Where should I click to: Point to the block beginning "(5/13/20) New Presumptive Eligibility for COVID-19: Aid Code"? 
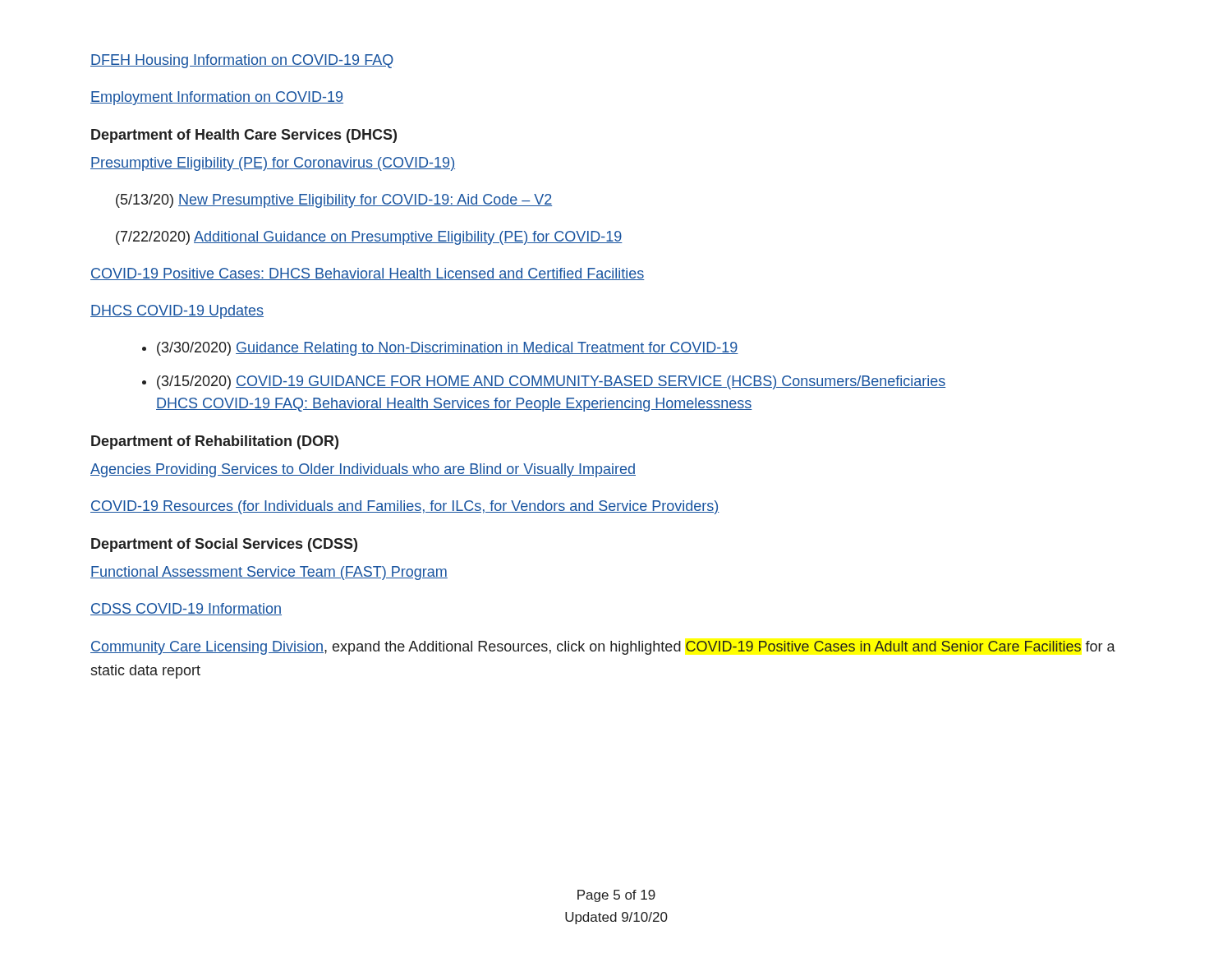click(x=334, y=200)
